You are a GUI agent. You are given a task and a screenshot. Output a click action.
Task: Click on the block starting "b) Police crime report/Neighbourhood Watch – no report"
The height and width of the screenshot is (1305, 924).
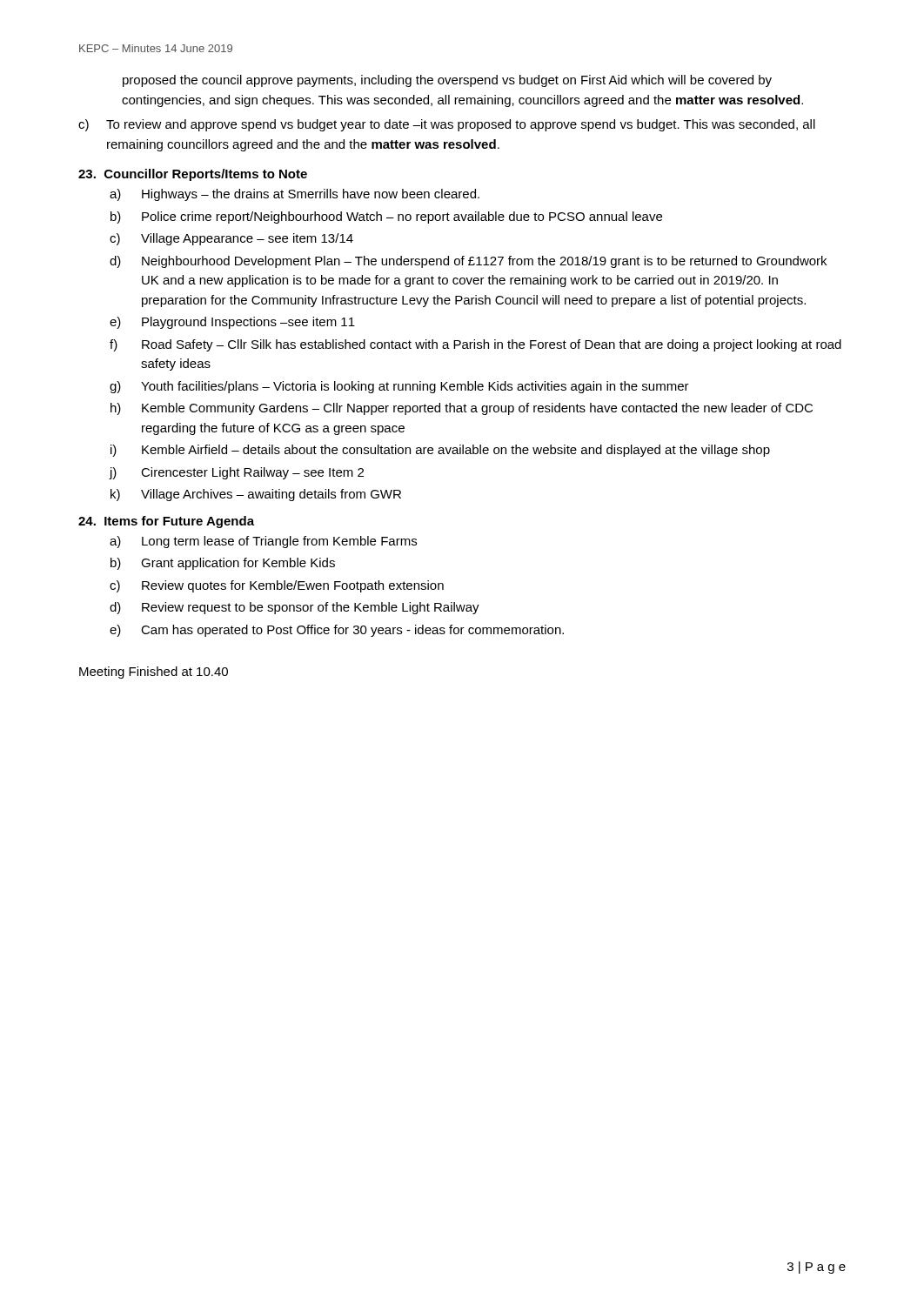[x=478, y=216]
